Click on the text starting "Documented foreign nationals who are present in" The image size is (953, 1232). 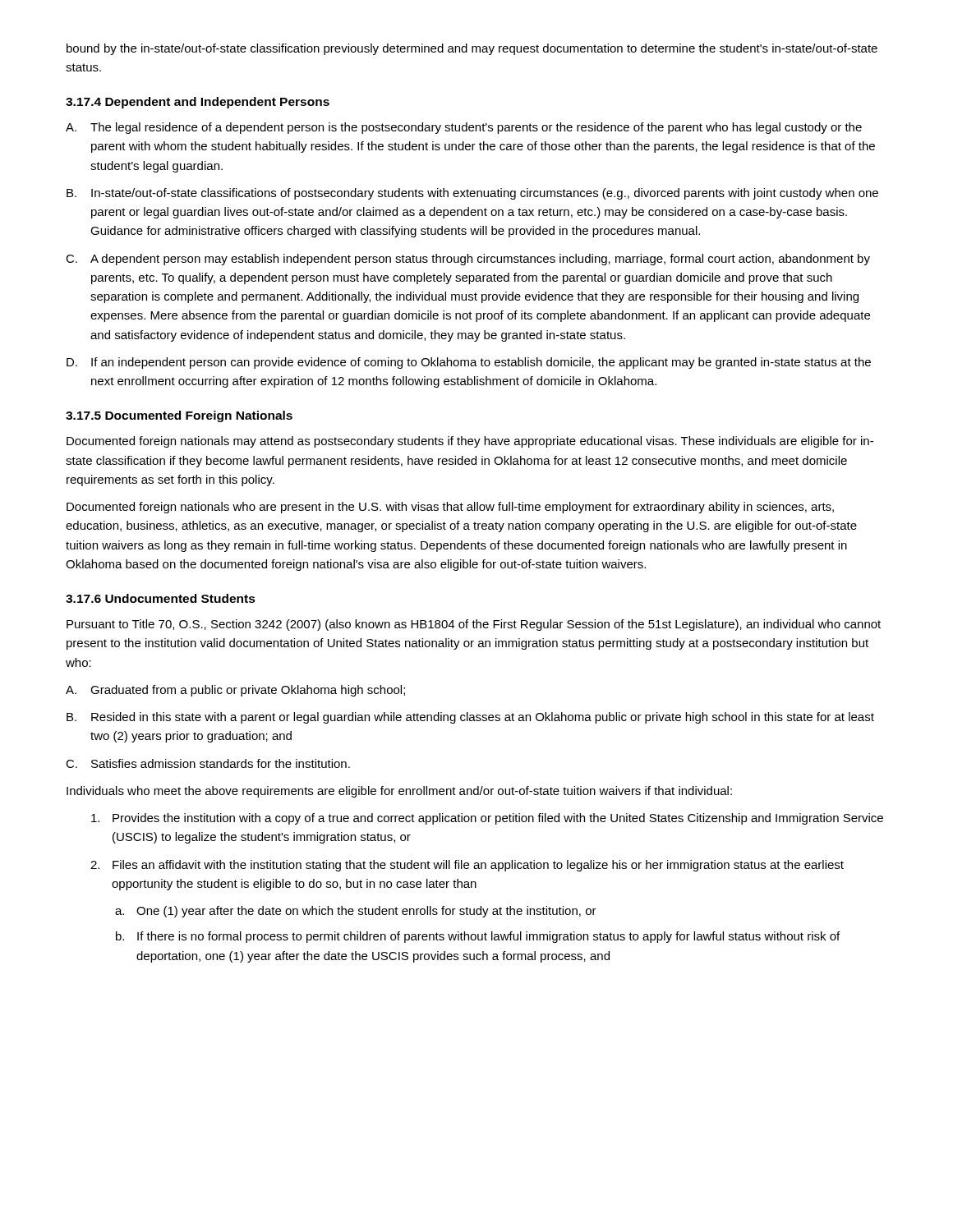tap(461, 535)
